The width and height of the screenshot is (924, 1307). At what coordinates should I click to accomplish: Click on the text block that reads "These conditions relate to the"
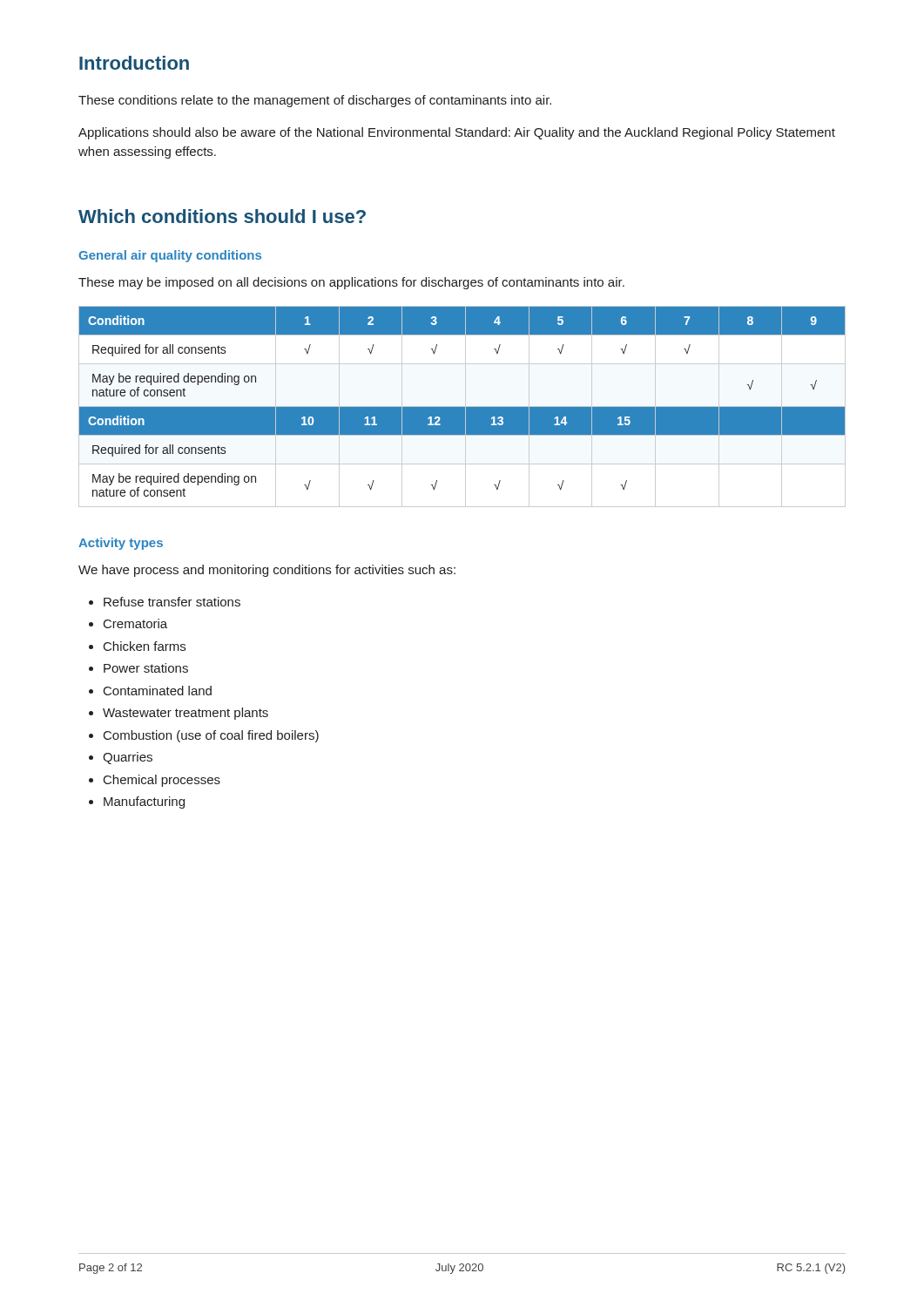point(315,100)
